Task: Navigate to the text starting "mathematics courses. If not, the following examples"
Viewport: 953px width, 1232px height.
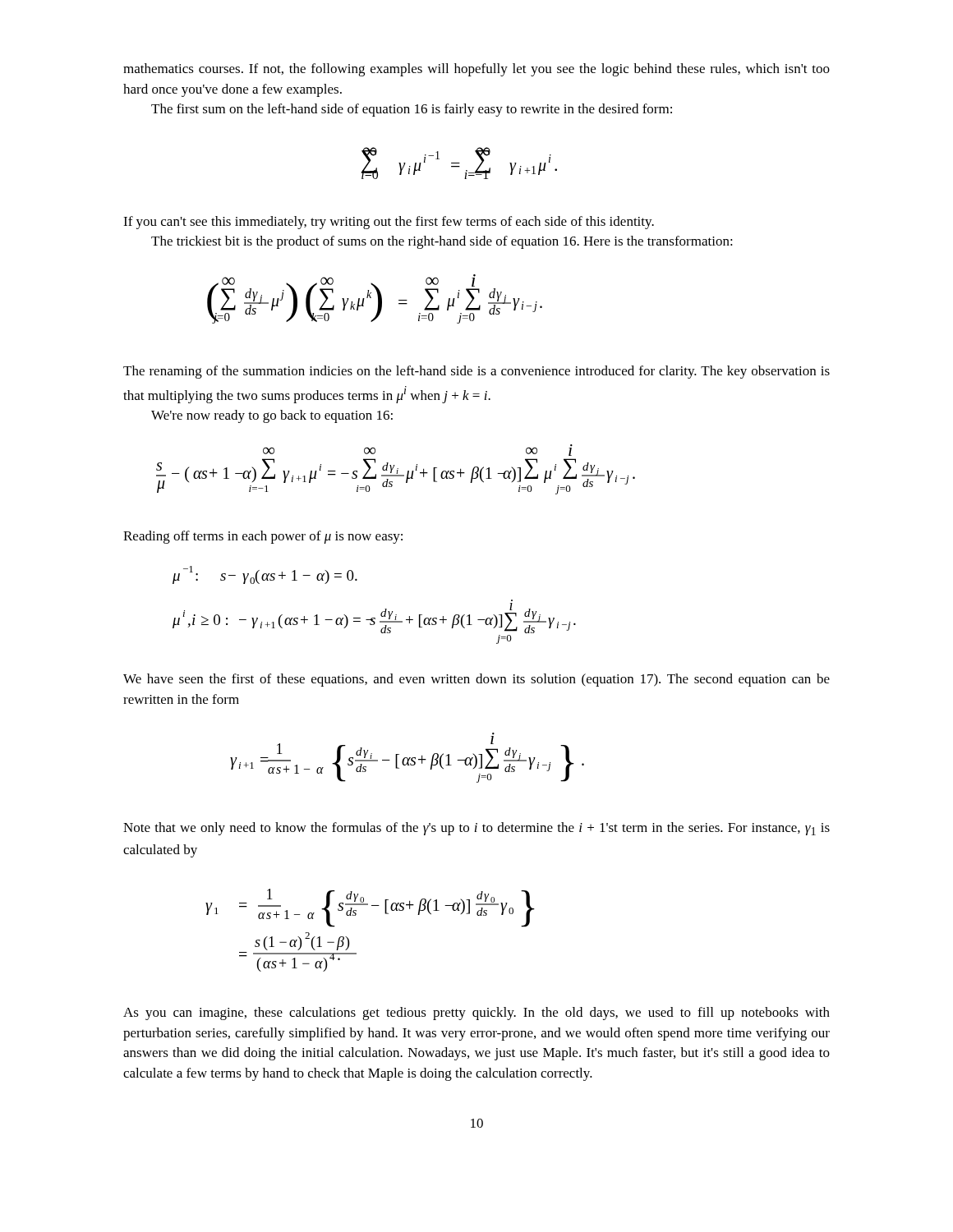Action: [476, 70]
